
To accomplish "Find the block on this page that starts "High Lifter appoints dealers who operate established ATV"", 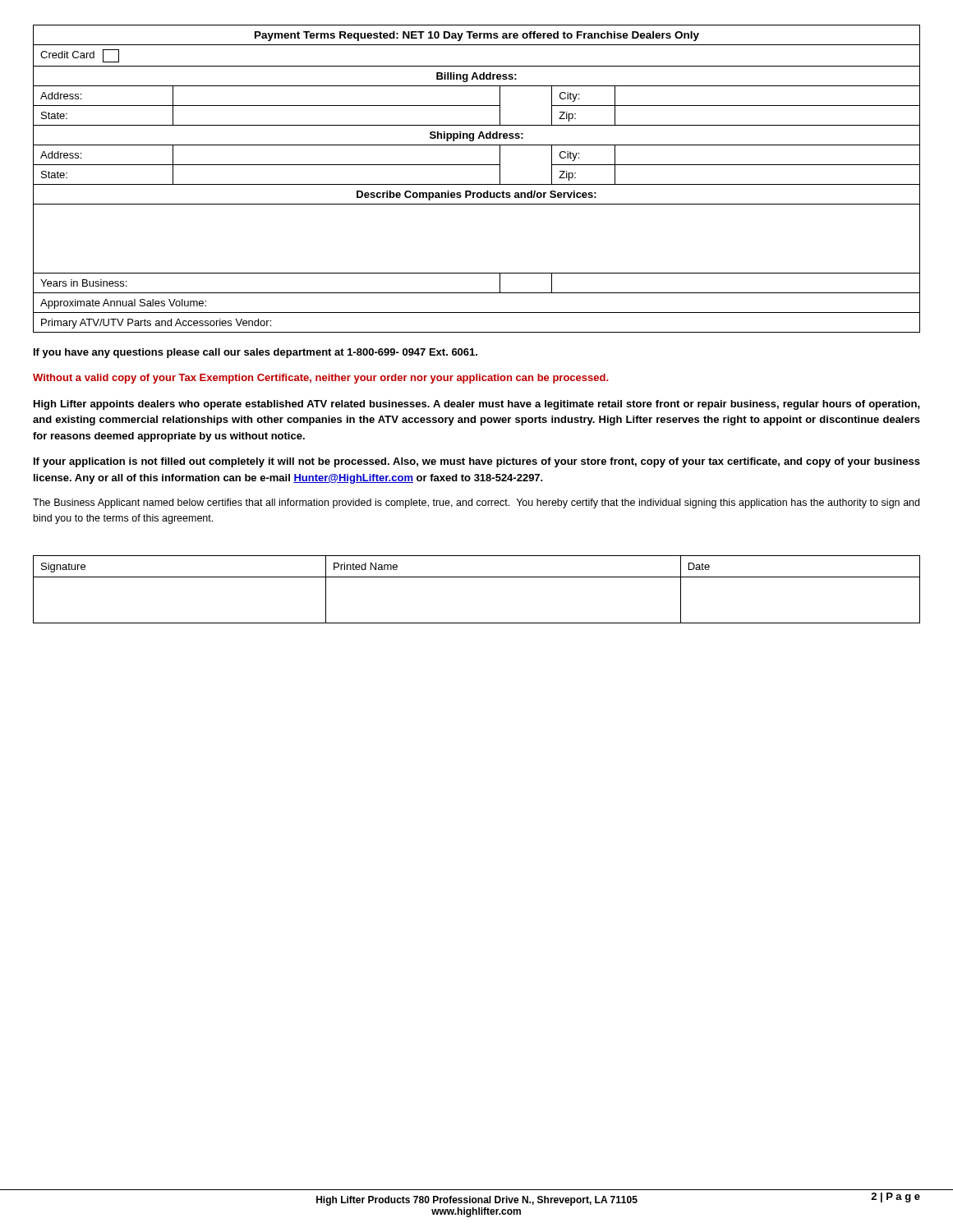I will click(476, 419).
